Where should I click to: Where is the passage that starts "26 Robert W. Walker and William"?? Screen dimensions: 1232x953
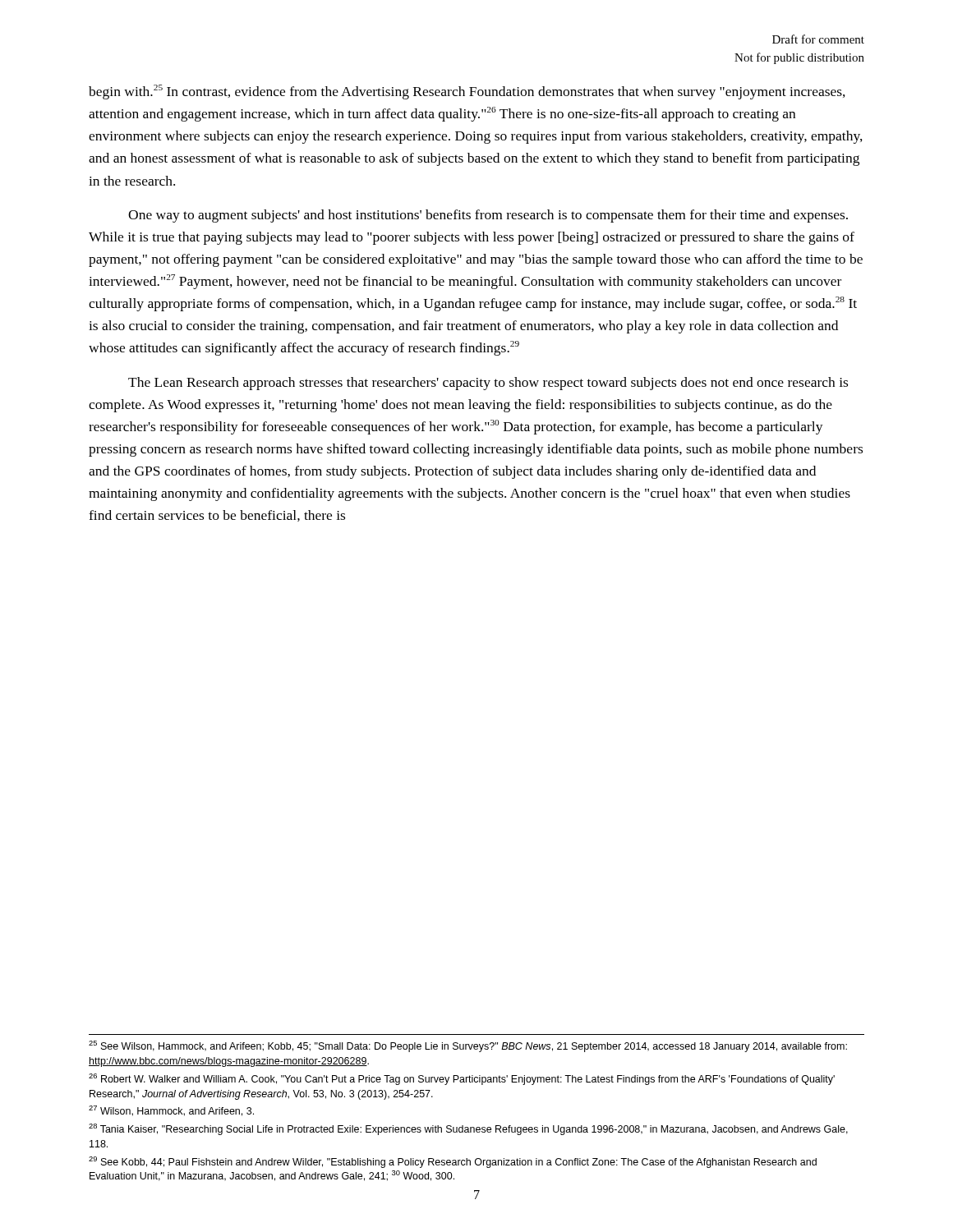click(462, 1086)
